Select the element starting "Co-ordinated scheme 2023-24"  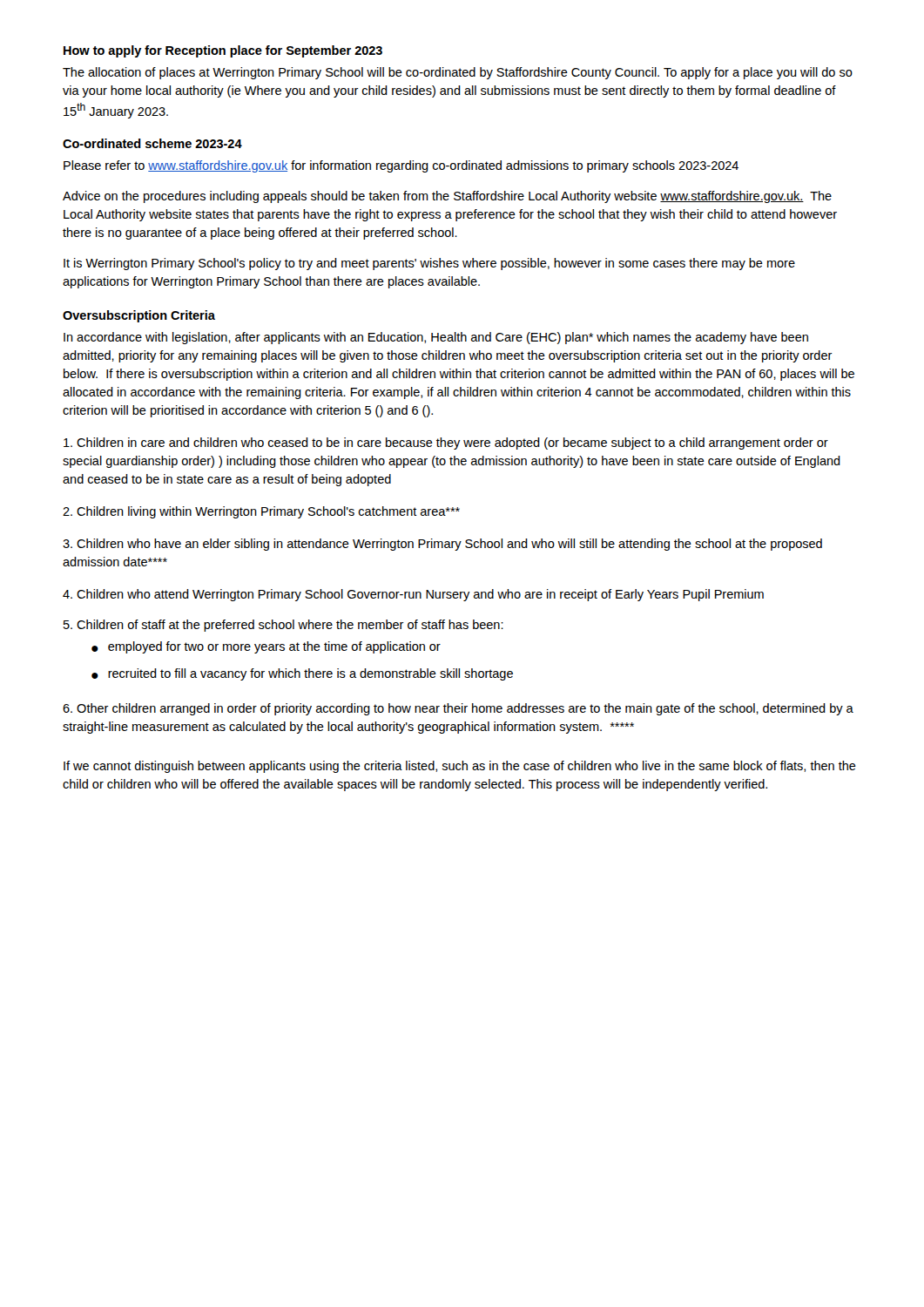(x=152, y=144)
